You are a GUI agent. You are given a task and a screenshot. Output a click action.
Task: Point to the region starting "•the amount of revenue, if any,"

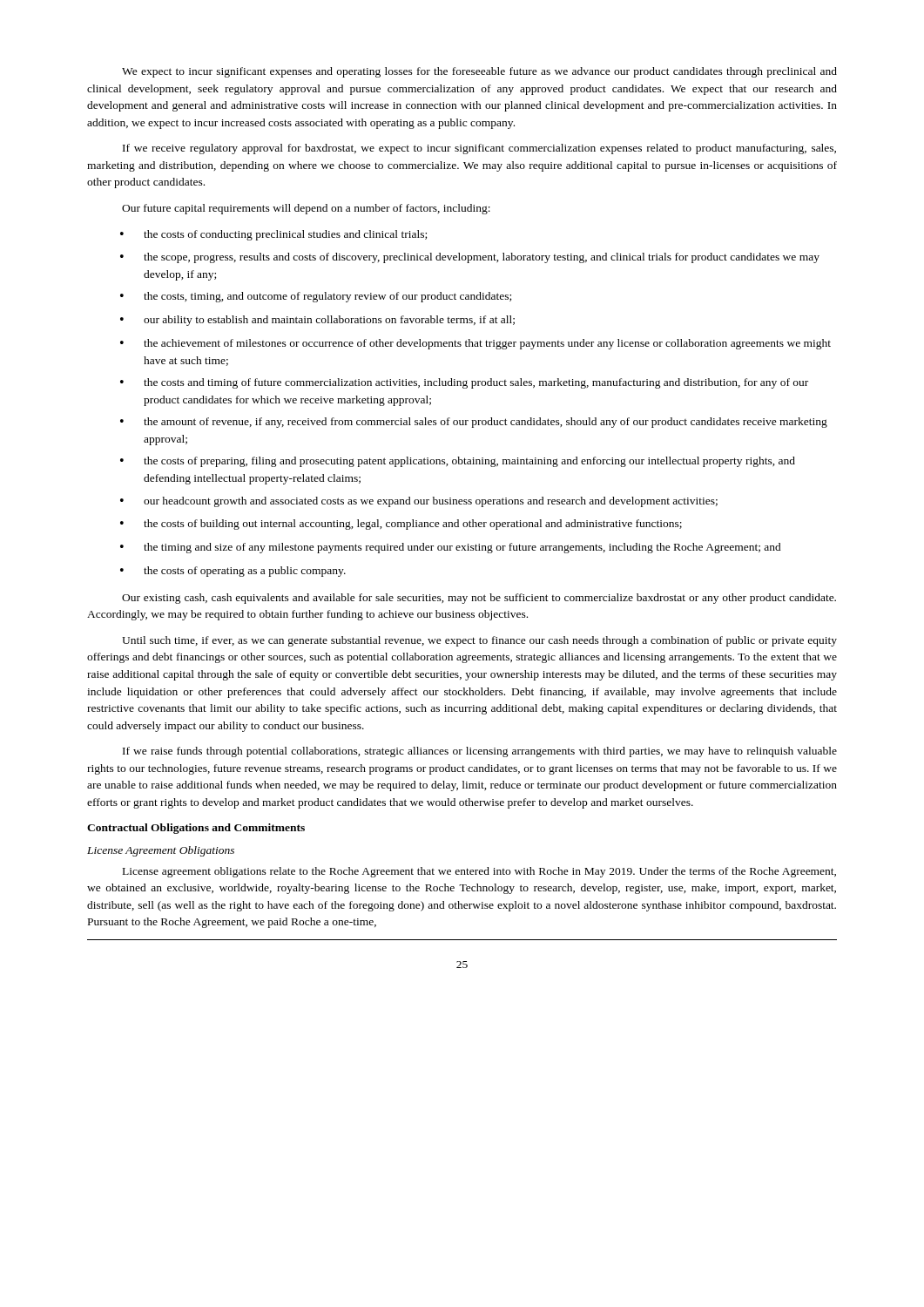[462, 430]
